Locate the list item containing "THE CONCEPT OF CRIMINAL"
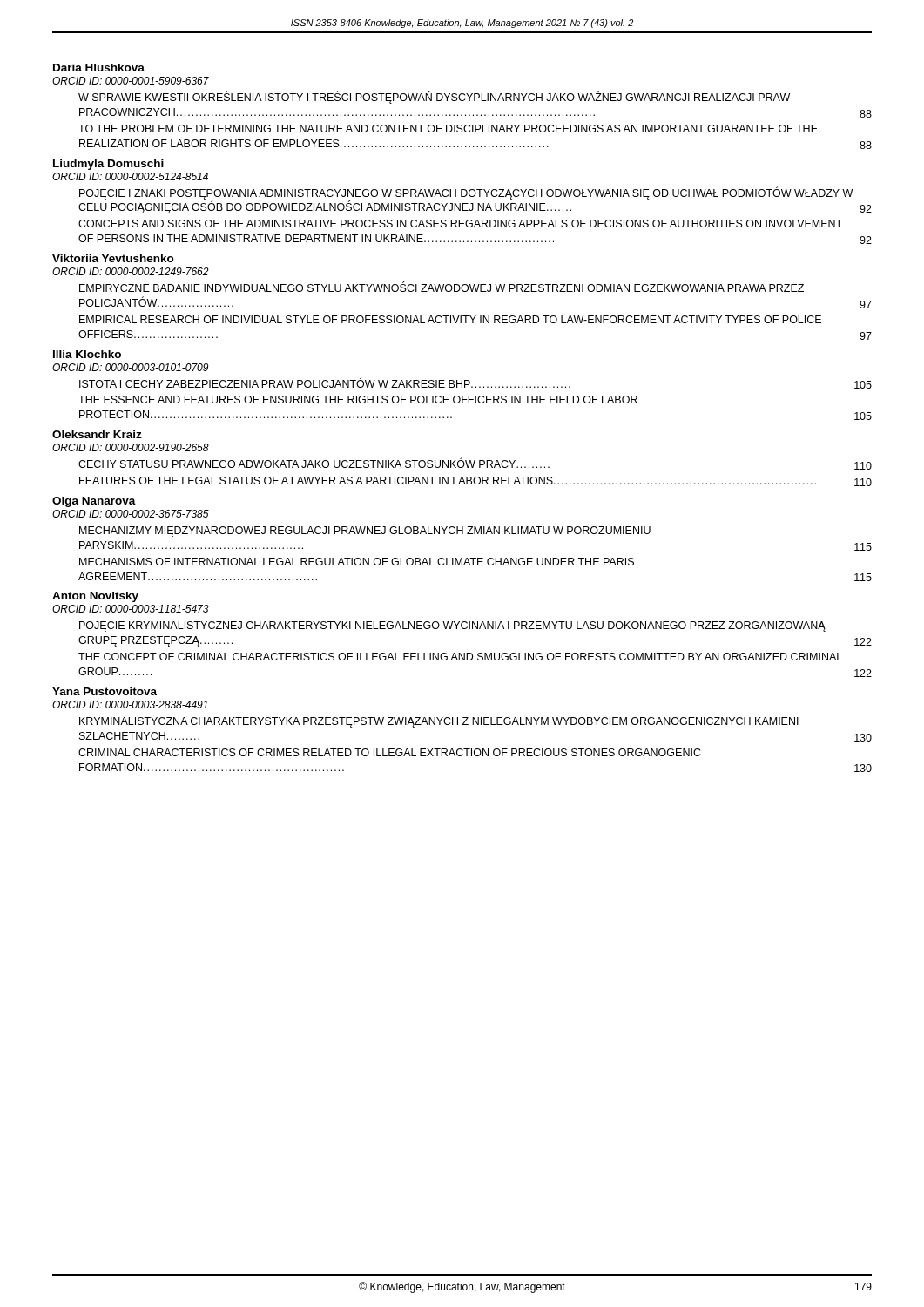 pyautogui.click(x=475, y=665)
